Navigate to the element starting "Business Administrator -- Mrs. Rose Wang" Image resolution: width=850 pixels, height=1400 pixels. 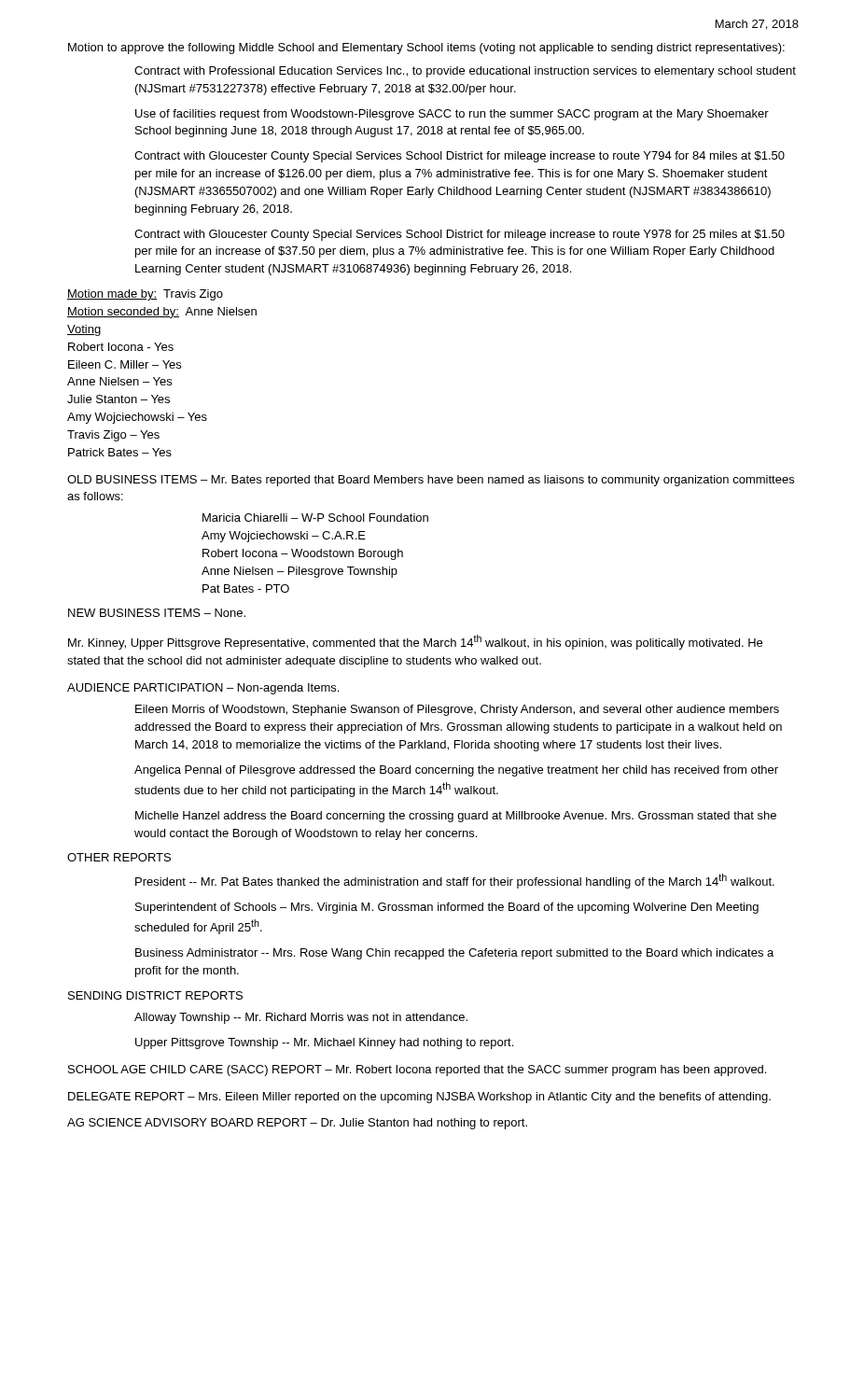click(454, 962)
